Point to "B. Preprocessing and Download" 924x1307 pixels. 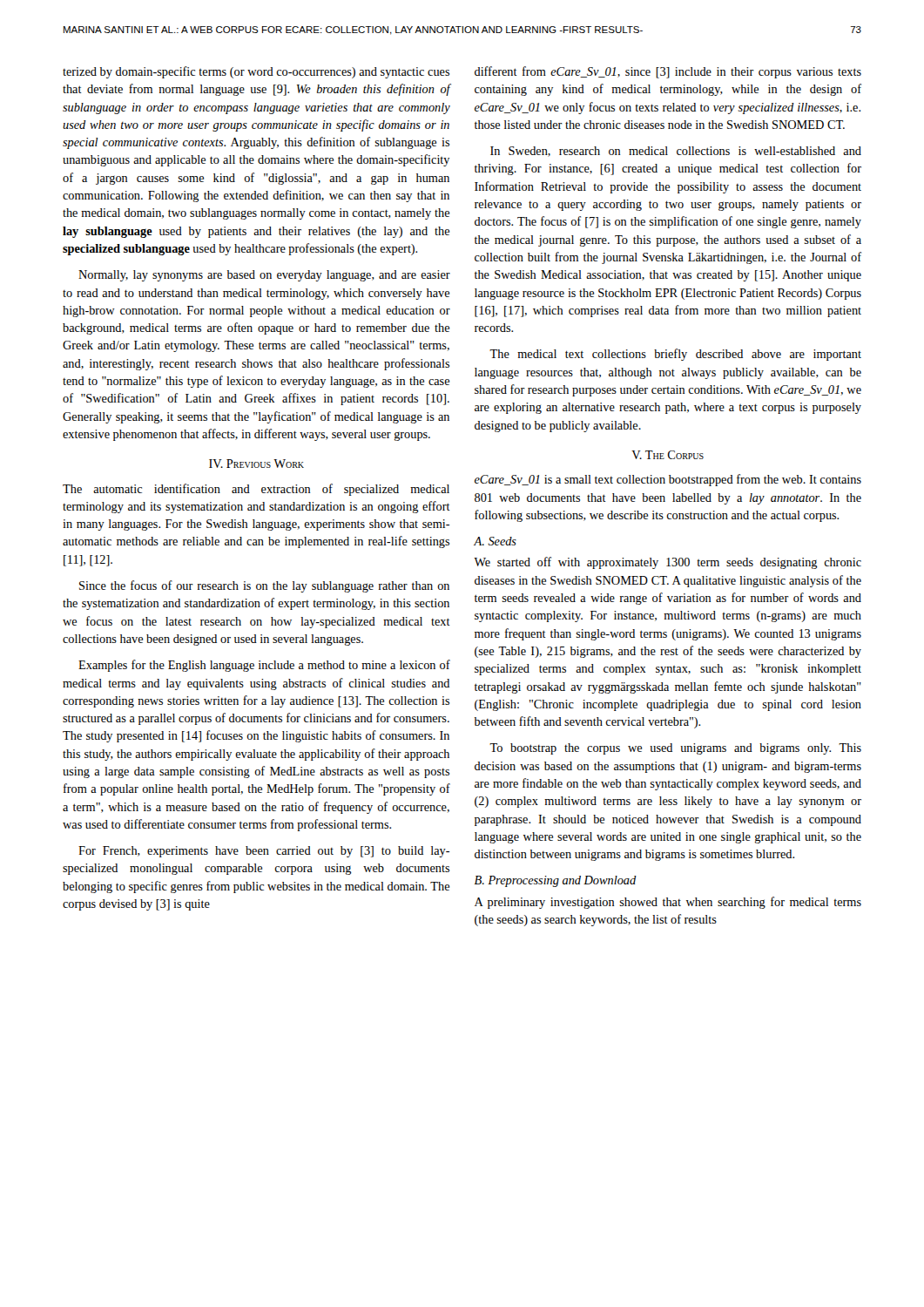pos(556,881)
